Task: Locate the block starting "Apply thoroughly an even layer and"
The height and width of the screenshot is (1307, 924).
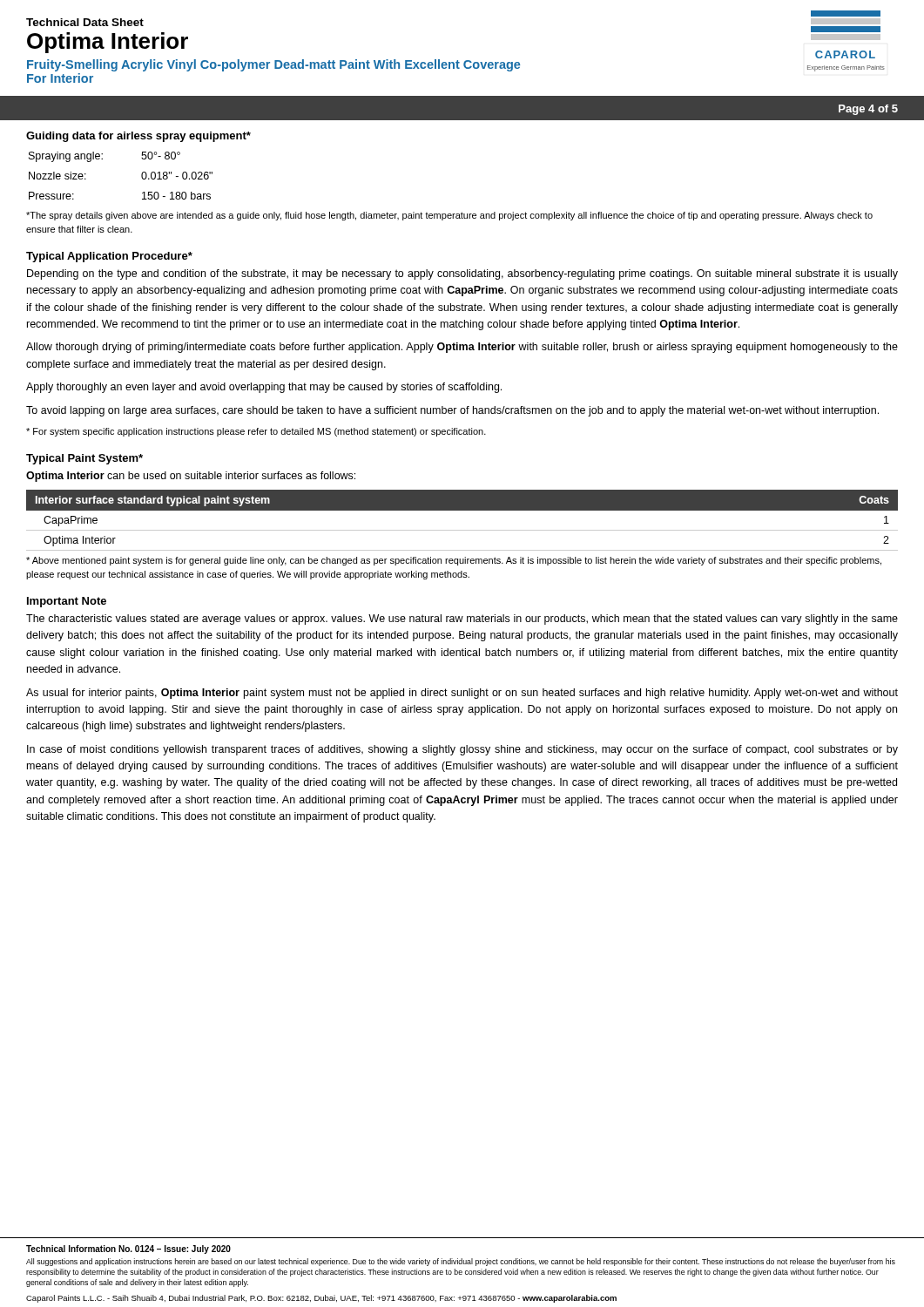Action: (x=264, y=387)
